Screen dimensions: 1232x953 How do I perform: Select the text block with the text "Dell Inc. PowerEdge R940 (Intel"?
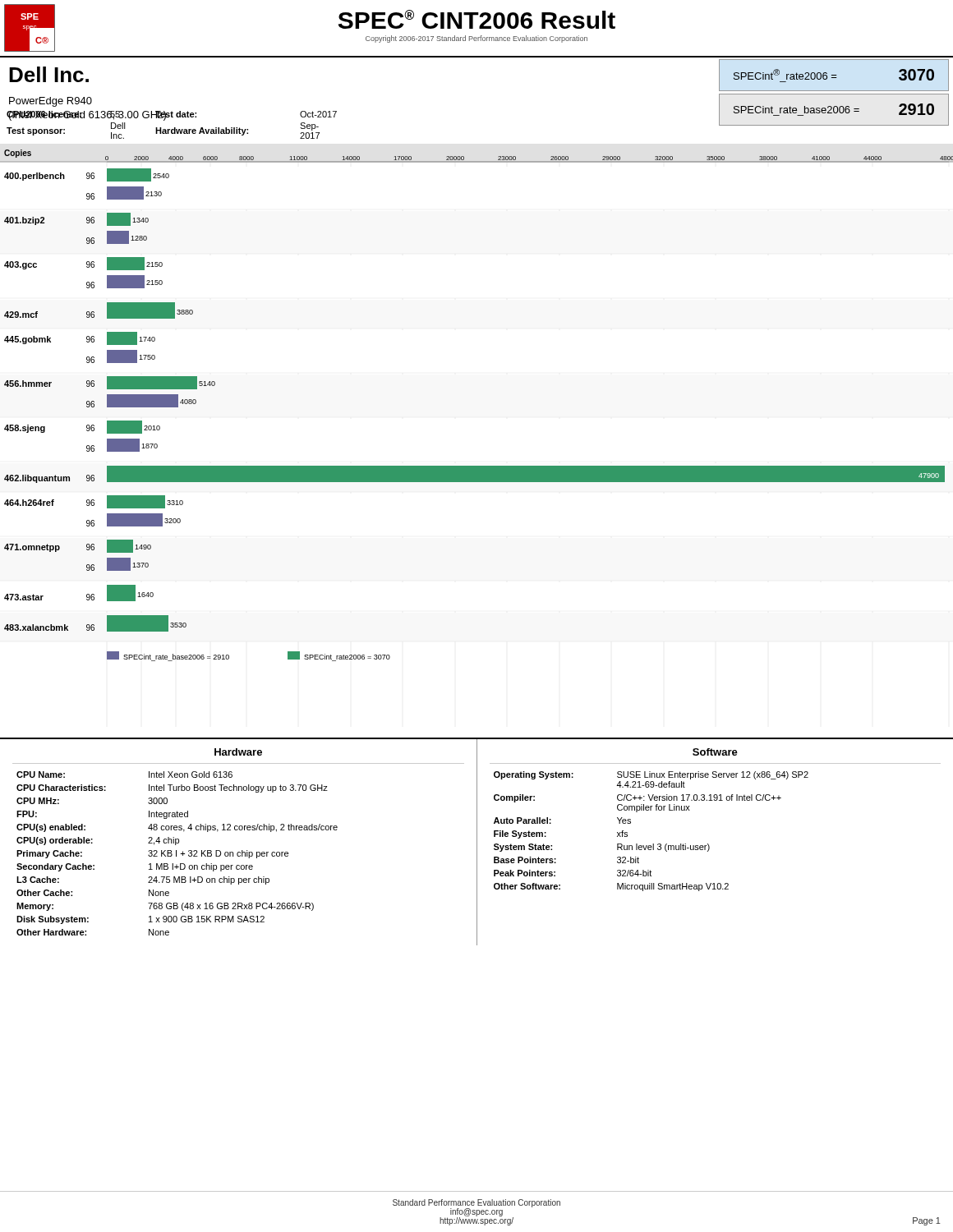pyautogui.click(x=49, y=74)
